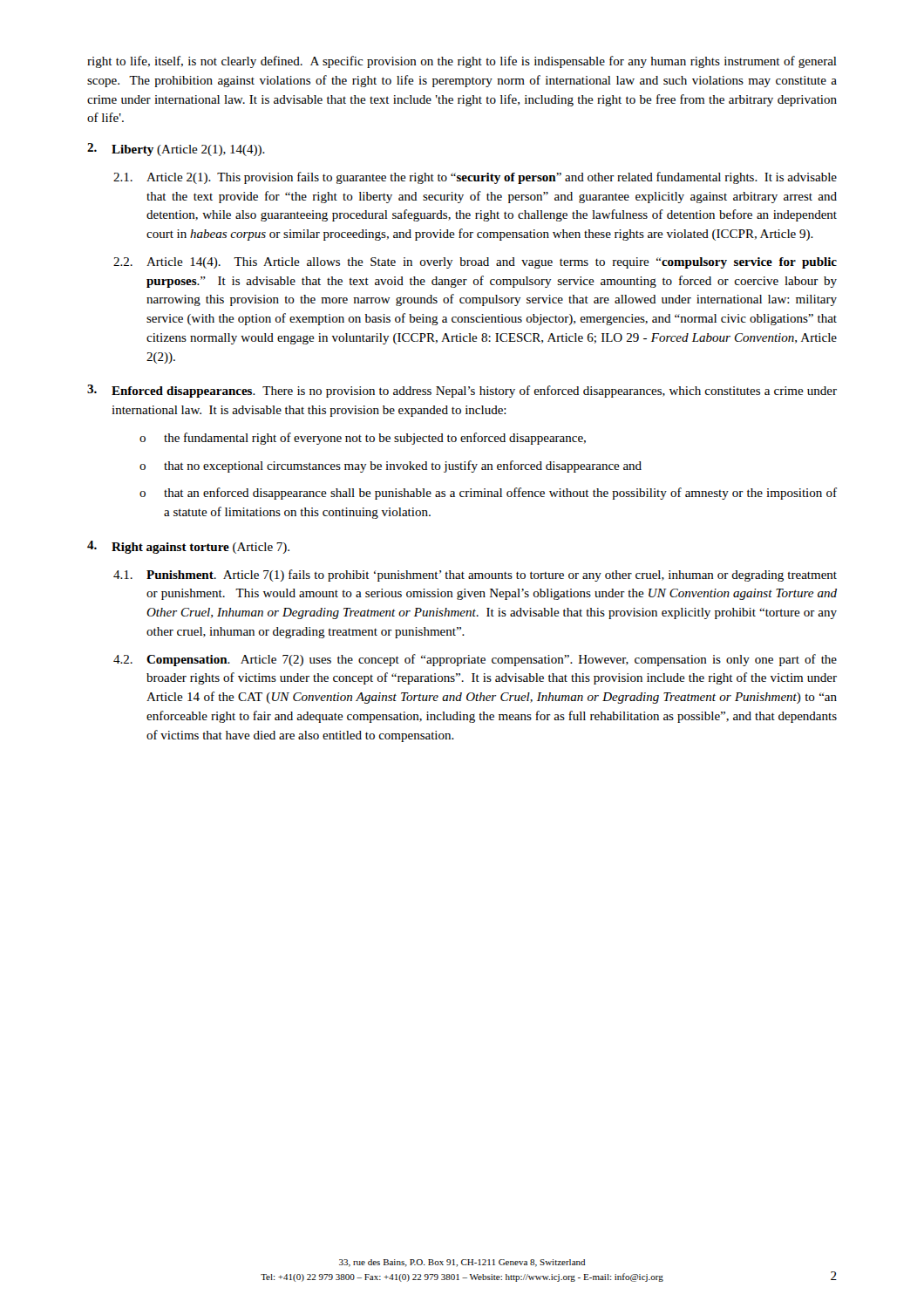
Task: Locate the element starting "2. Liberty (Article 2(1), 14(4))."
Action: tap(176, 150)
